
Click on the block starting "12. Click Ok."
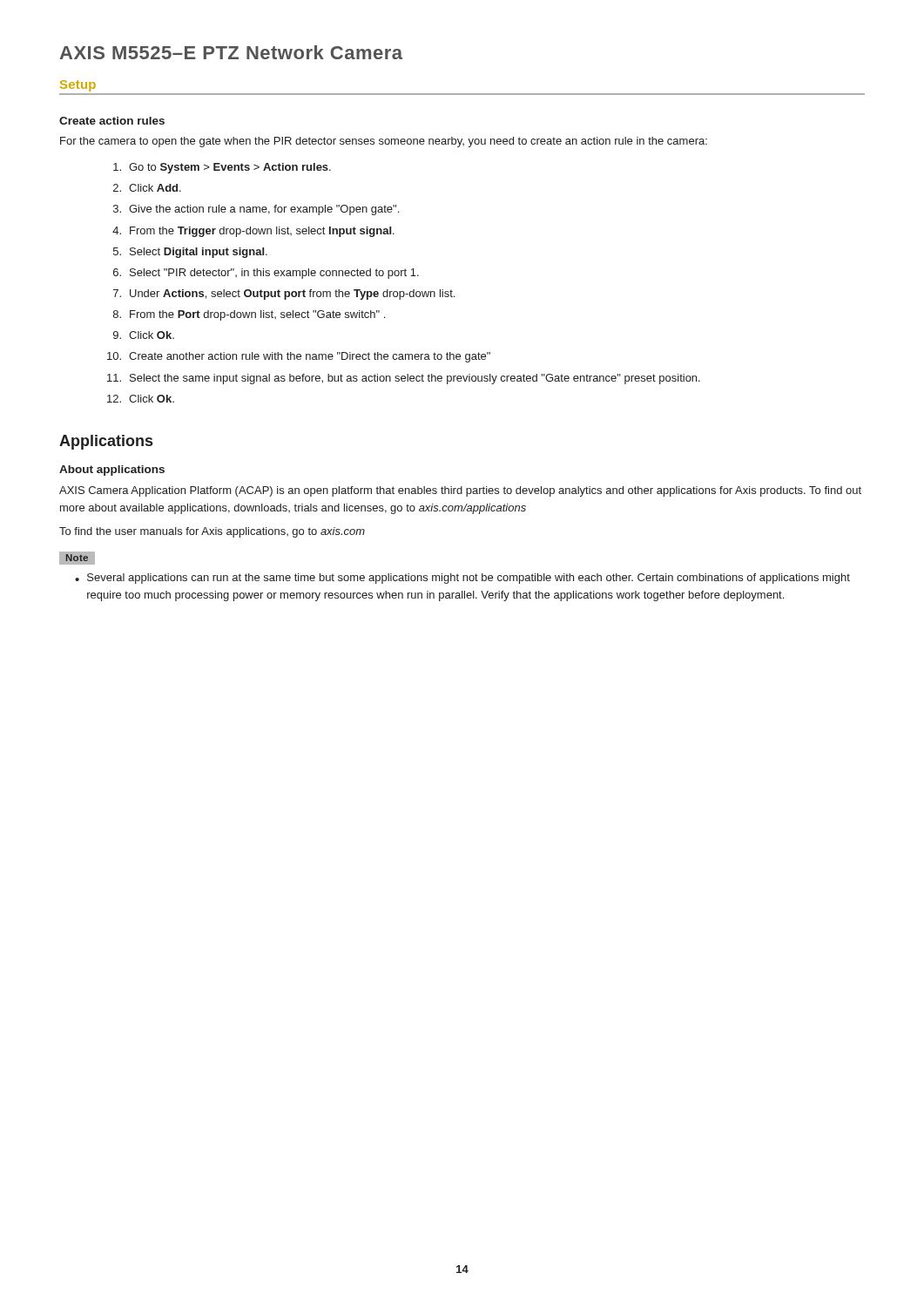[x=131, y=399]
